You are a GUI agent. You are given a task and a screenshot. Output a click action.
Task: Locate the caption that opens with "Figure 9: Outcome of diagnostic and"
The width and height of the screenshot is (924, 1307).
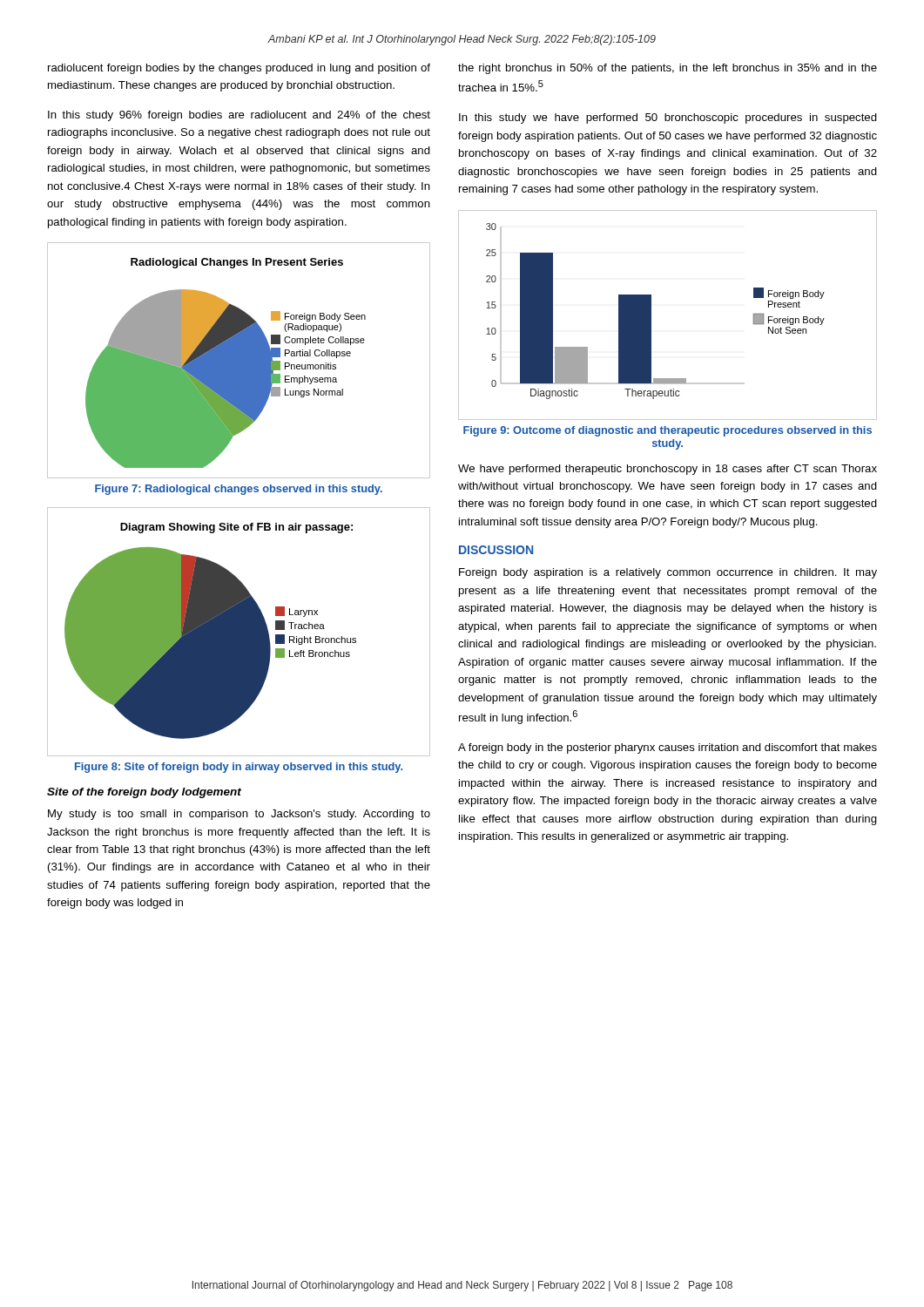pyautogui.click(x=667, y=436)
